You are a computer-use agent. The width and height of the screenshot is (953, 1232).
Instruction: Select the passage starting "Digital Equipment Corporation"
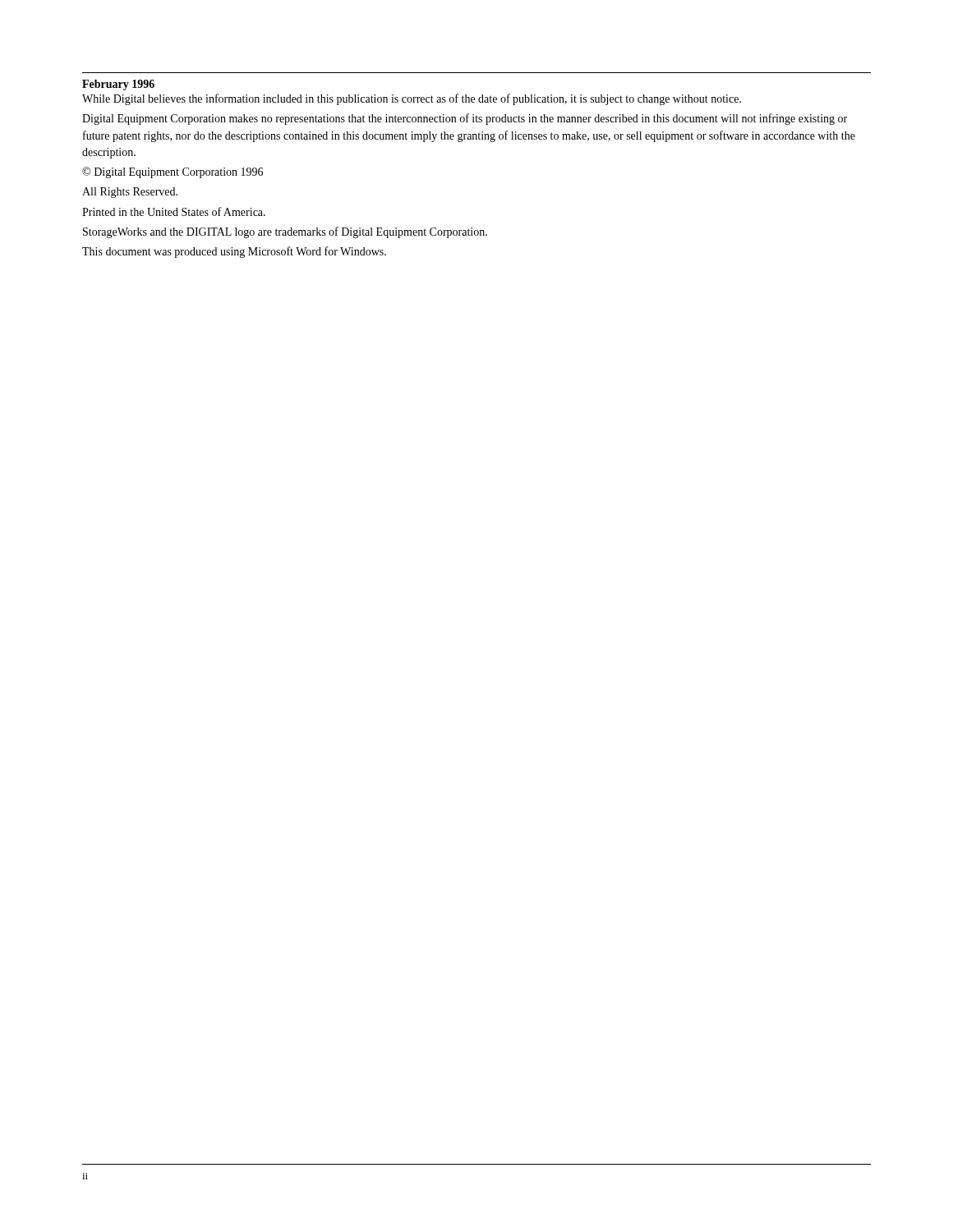(x=469, y=136)
